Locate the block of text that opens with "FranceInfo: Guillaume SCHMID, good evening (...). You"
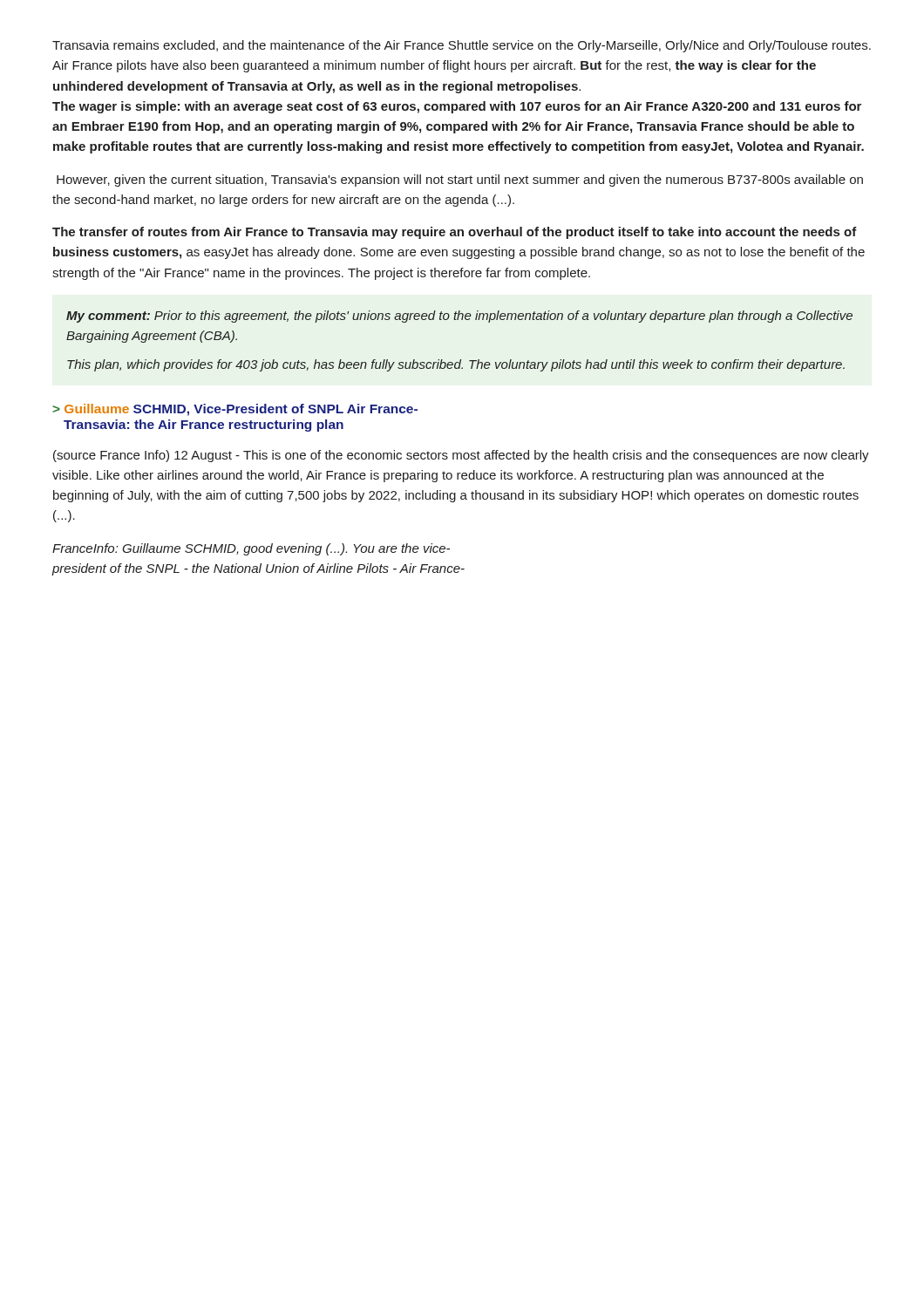 click(258, 558)
